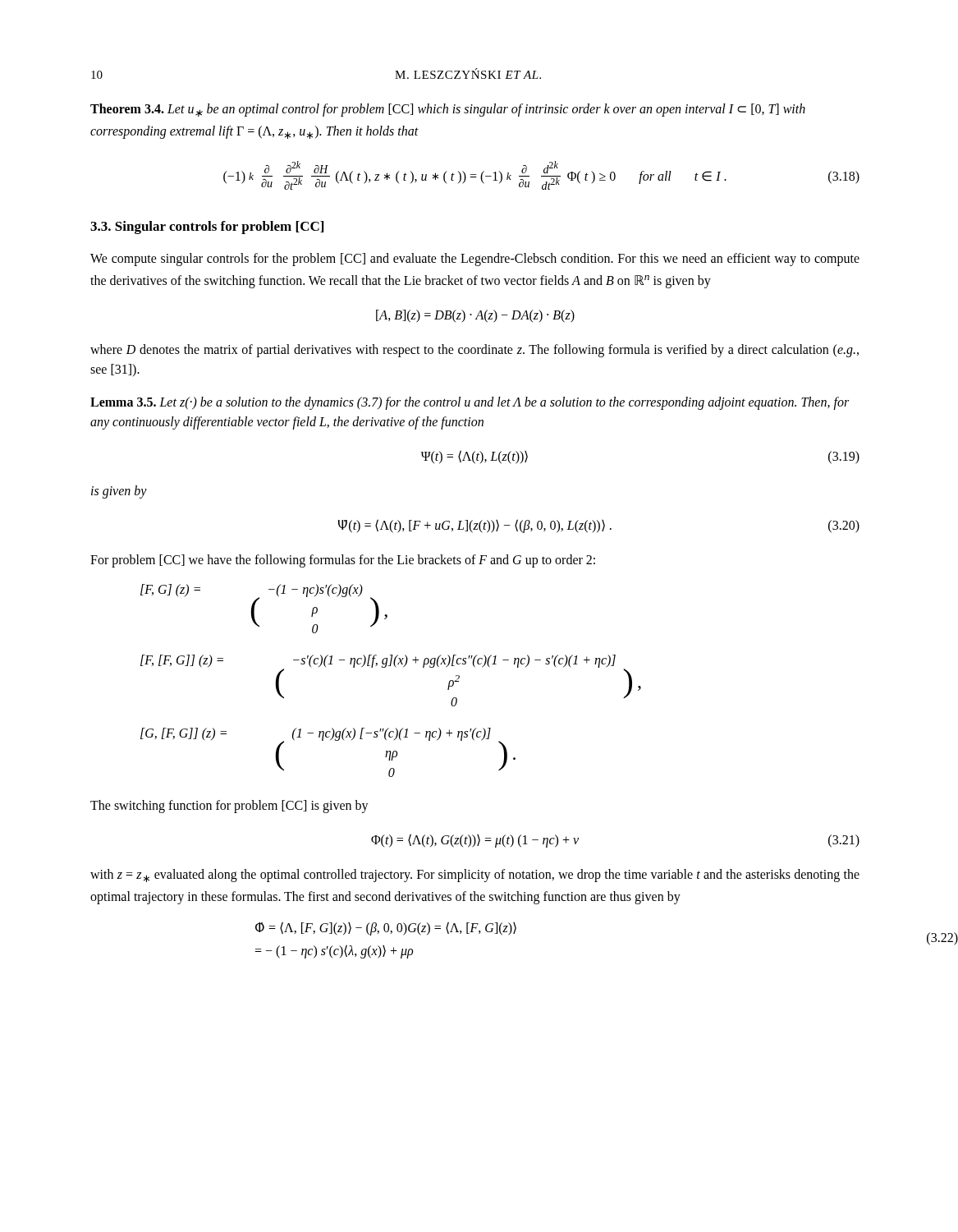
Task: Find the text block with the text "with z = z∗ evaluated along"
Action: (475, 886)
